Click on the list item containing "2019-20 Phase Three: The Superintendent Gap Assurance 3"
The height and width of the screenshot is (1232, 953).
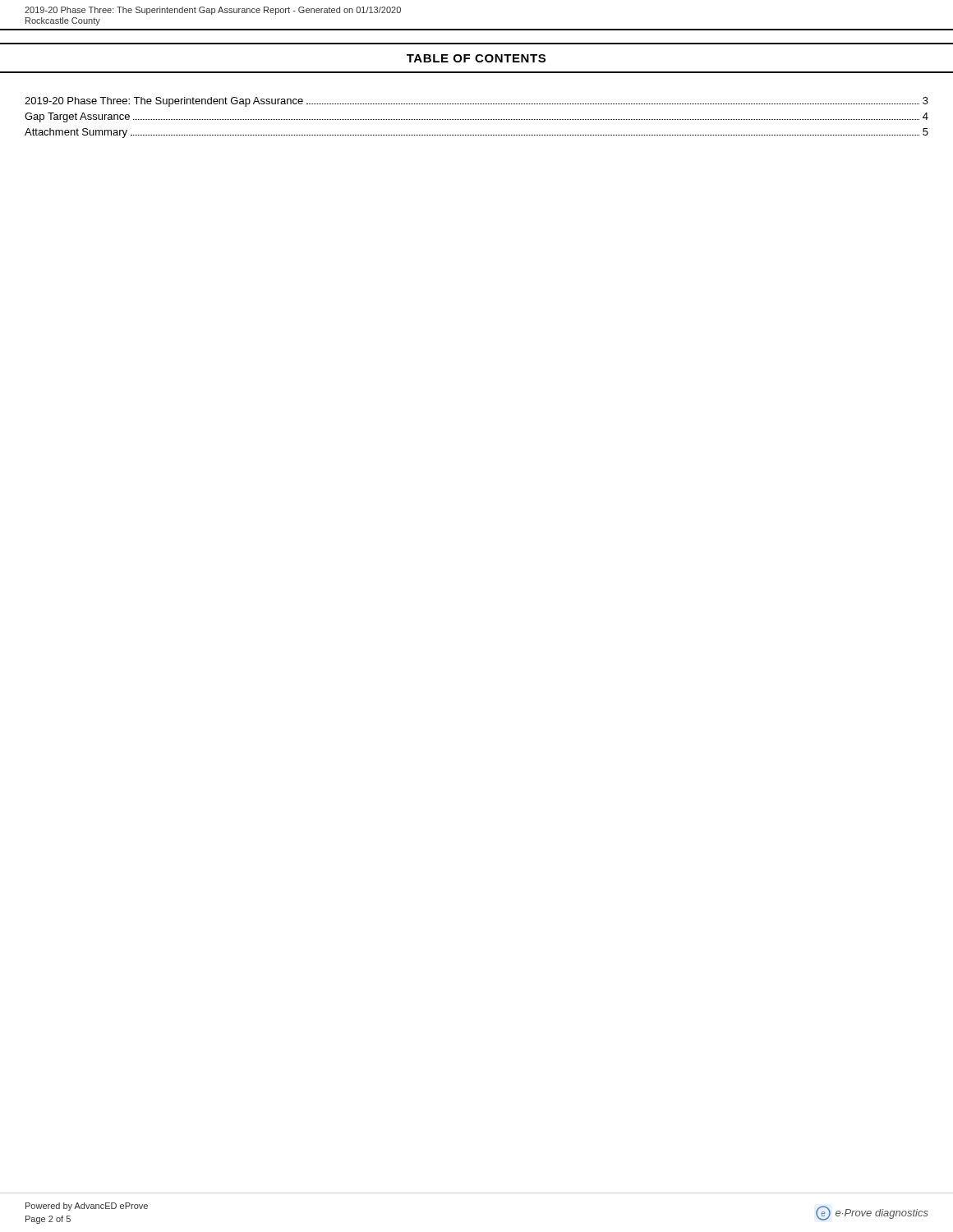(476, 101)
